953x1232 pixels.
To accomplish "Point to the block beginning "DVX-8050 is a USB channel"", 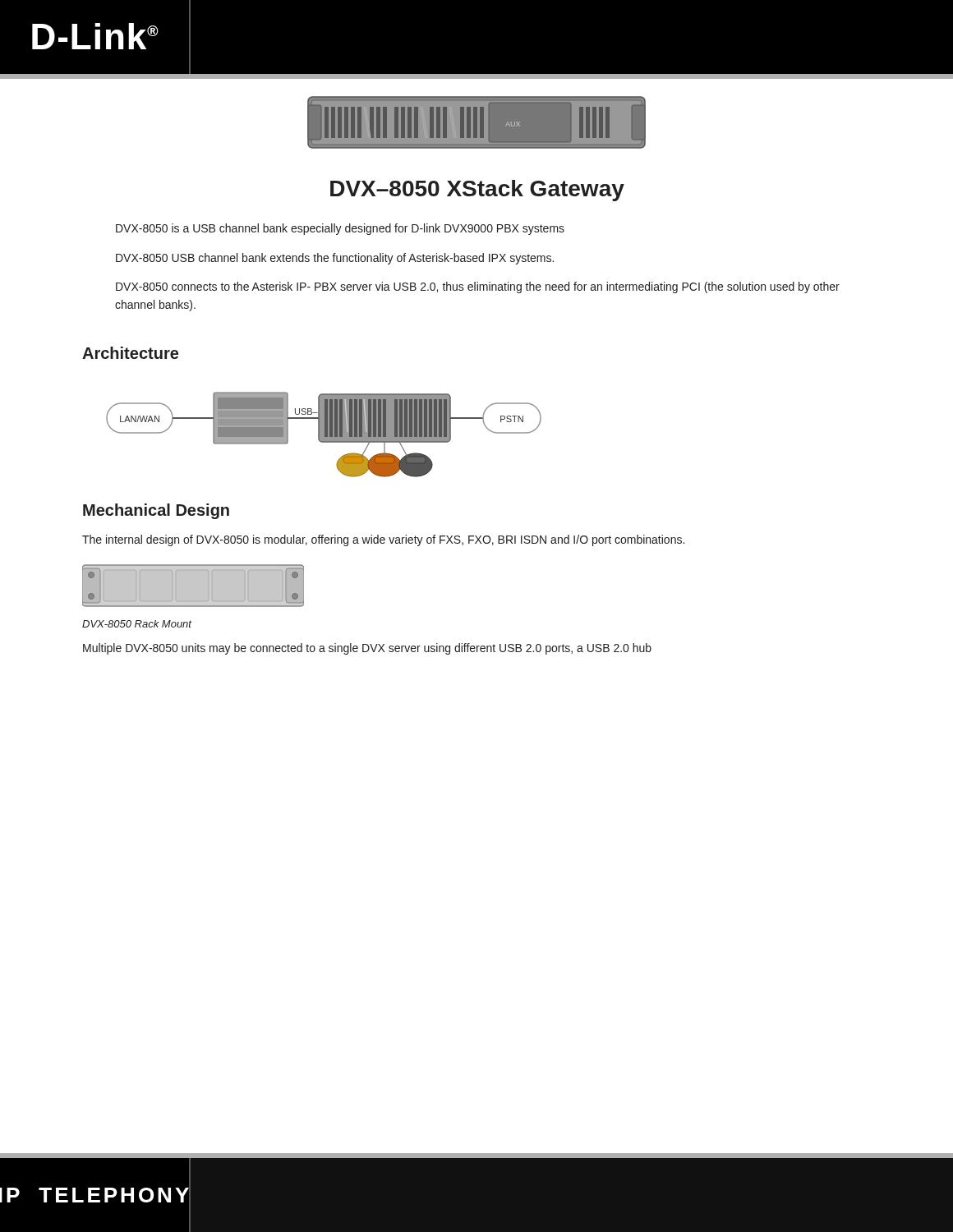I will 340,228.
